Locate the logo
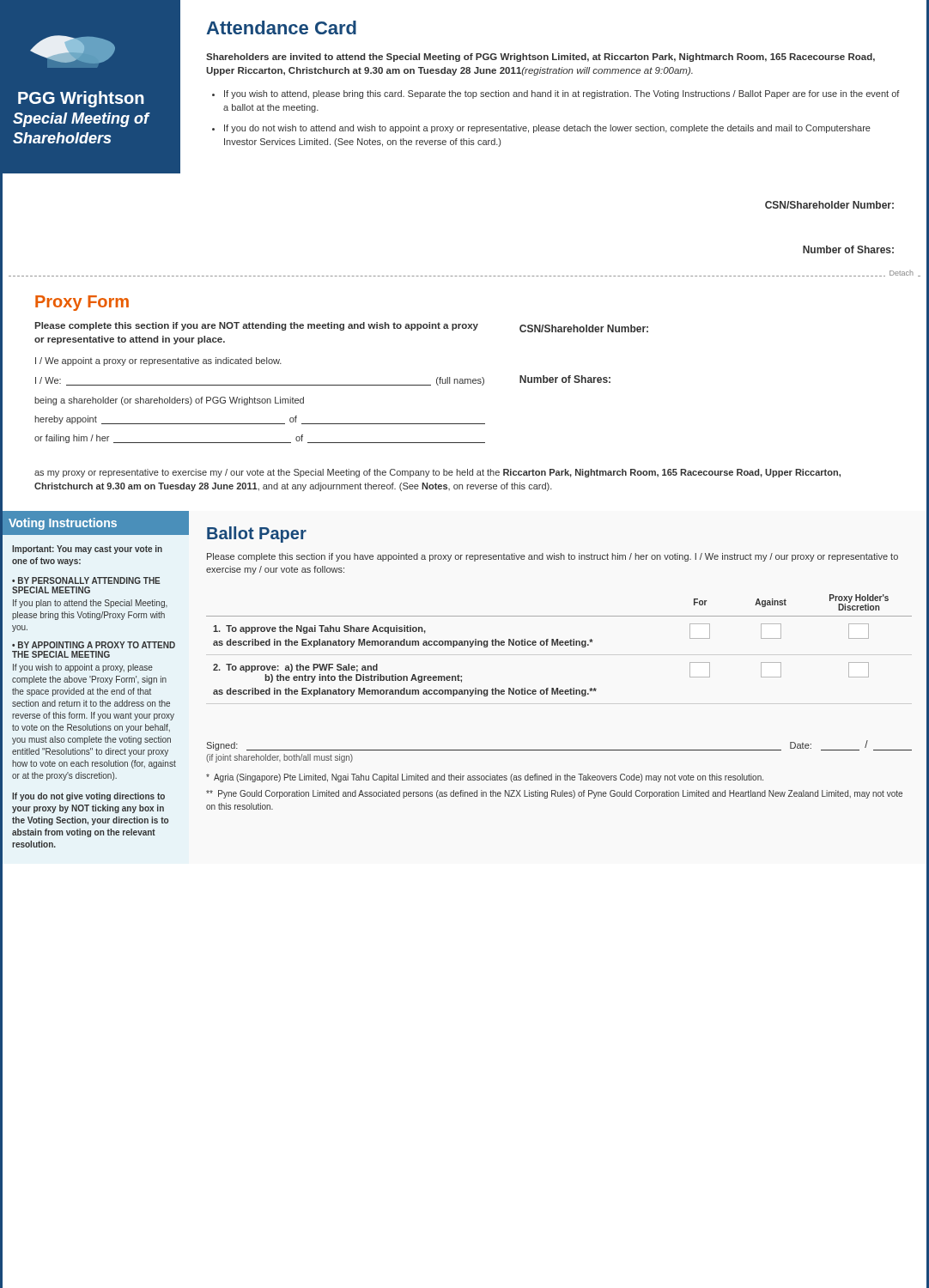 [x=90, y=87]
